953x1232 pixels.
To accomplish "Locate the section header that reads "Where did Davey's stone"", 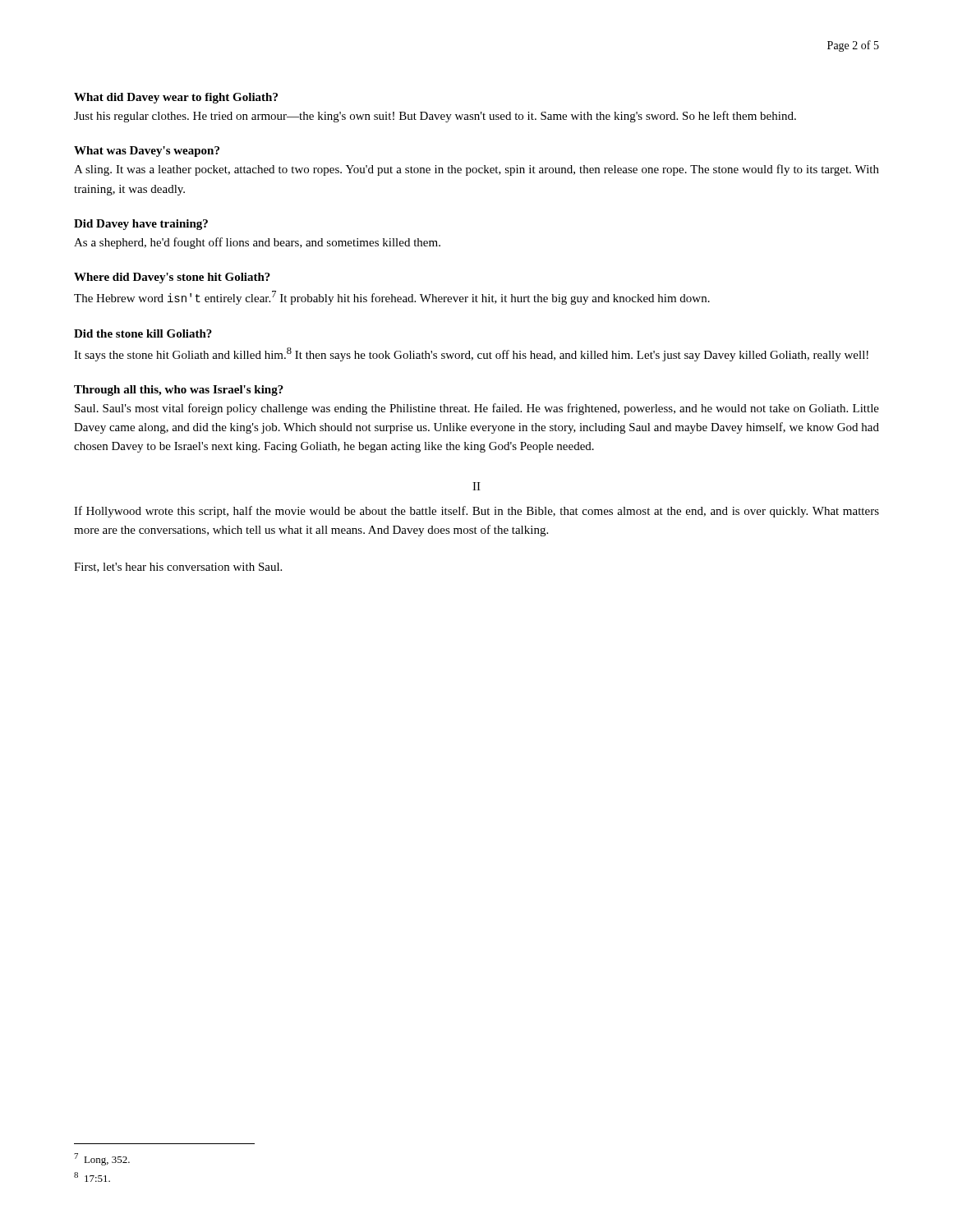I will coord(172,277).
